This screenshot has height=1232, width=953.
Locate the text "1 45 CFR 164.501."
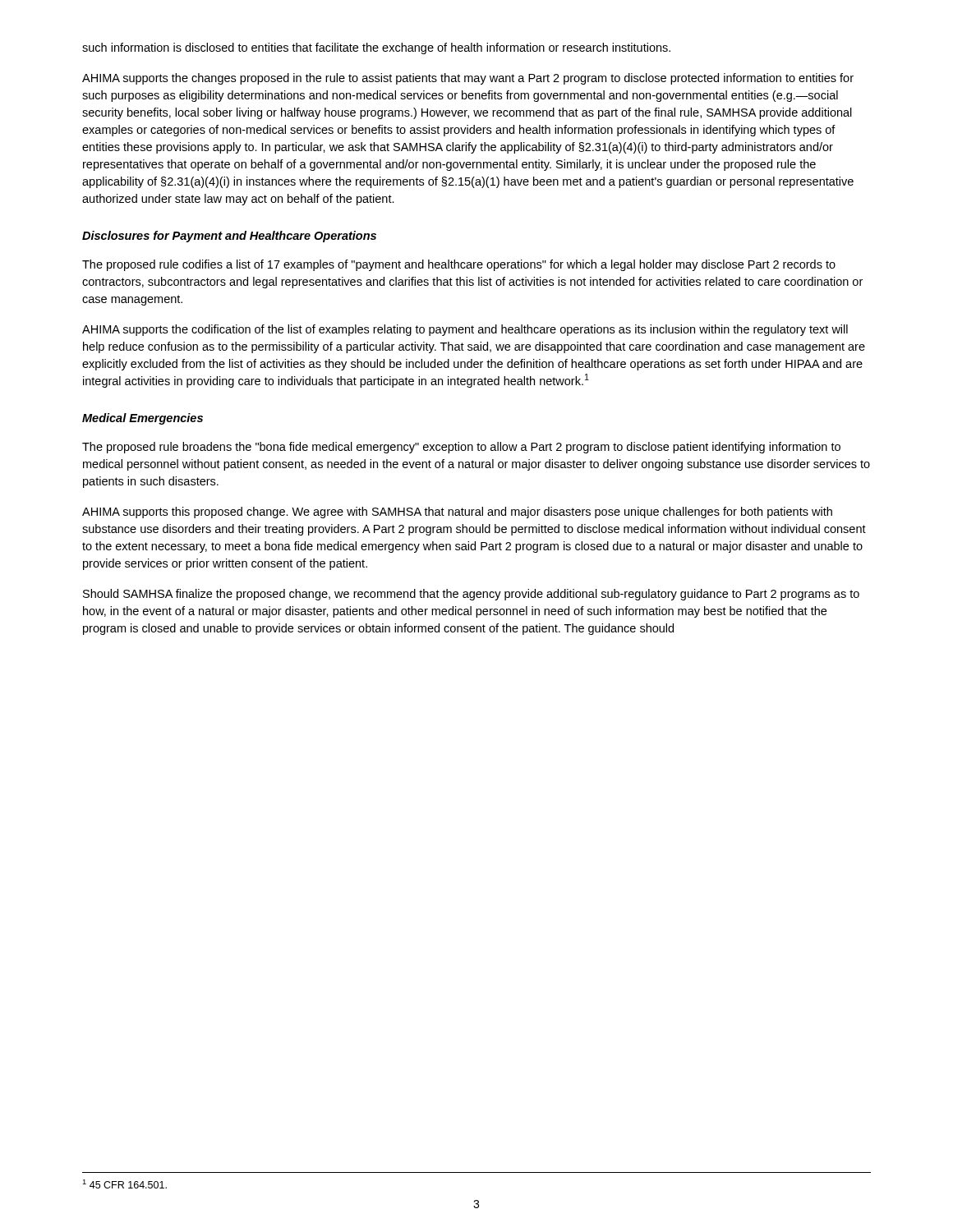[125, 1184]
